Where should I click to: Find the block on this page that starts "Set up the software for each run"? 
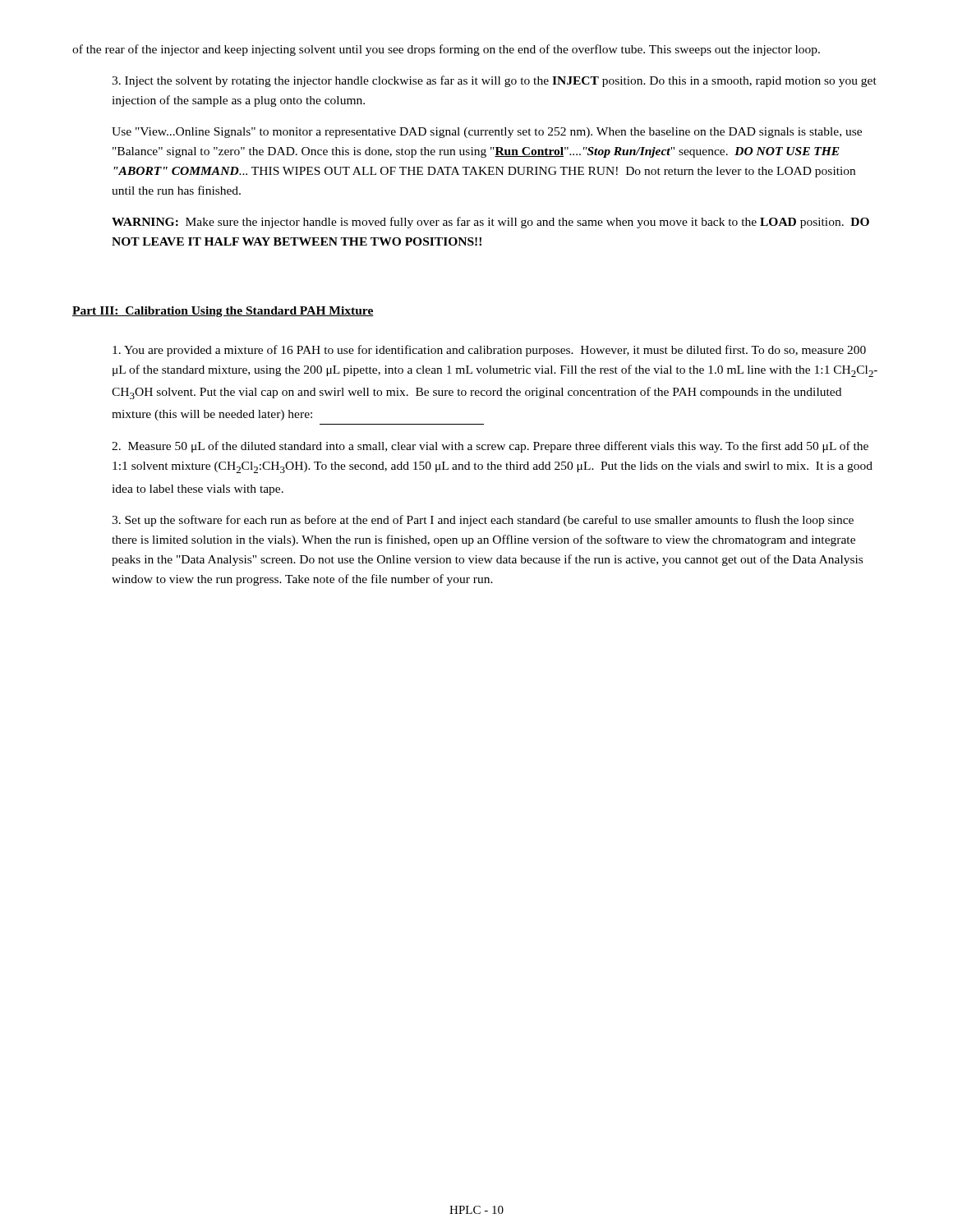point(496,549)
